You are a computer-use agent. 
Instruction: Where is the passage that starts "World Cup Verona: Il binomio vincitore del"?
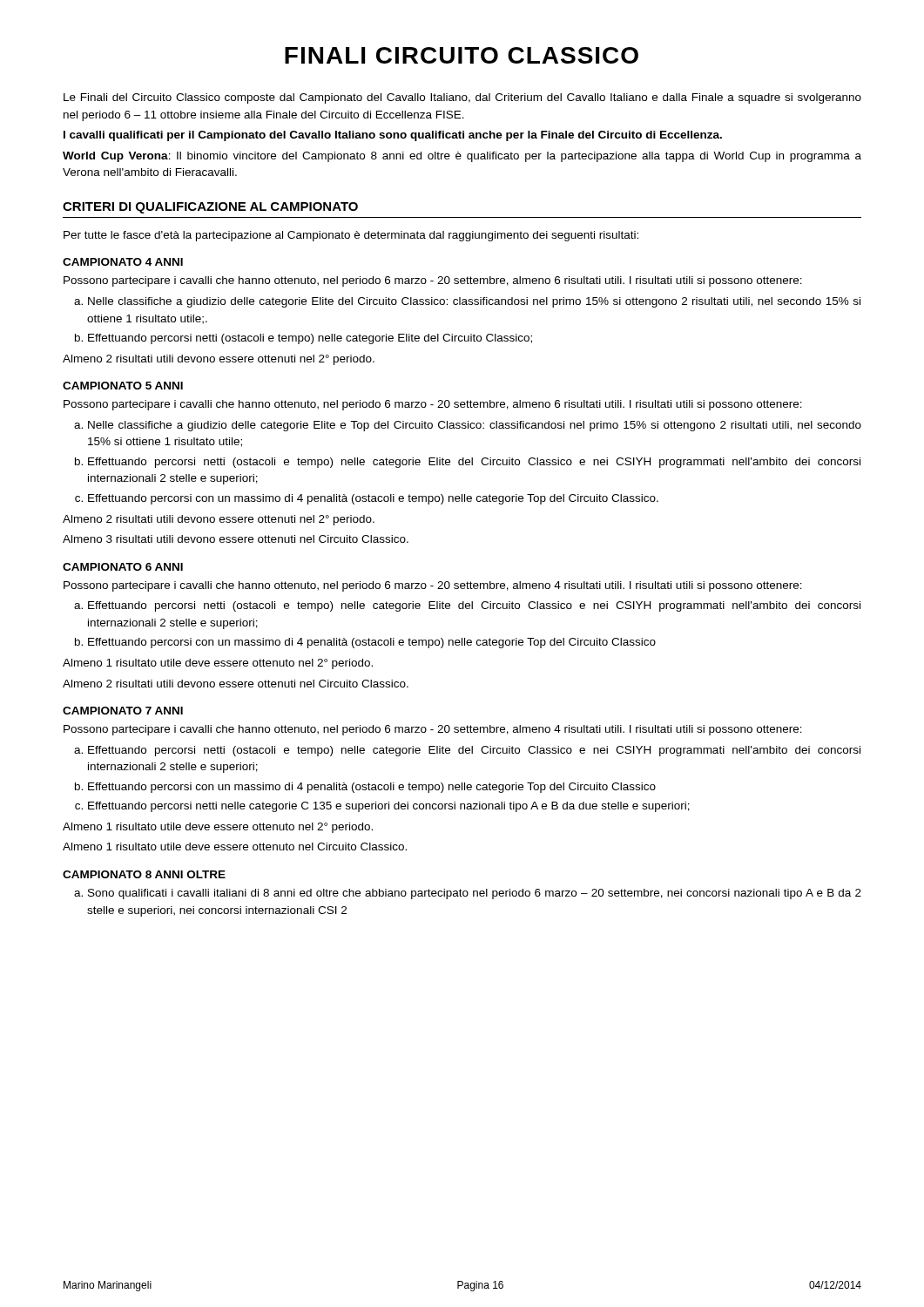click(462, 164)
